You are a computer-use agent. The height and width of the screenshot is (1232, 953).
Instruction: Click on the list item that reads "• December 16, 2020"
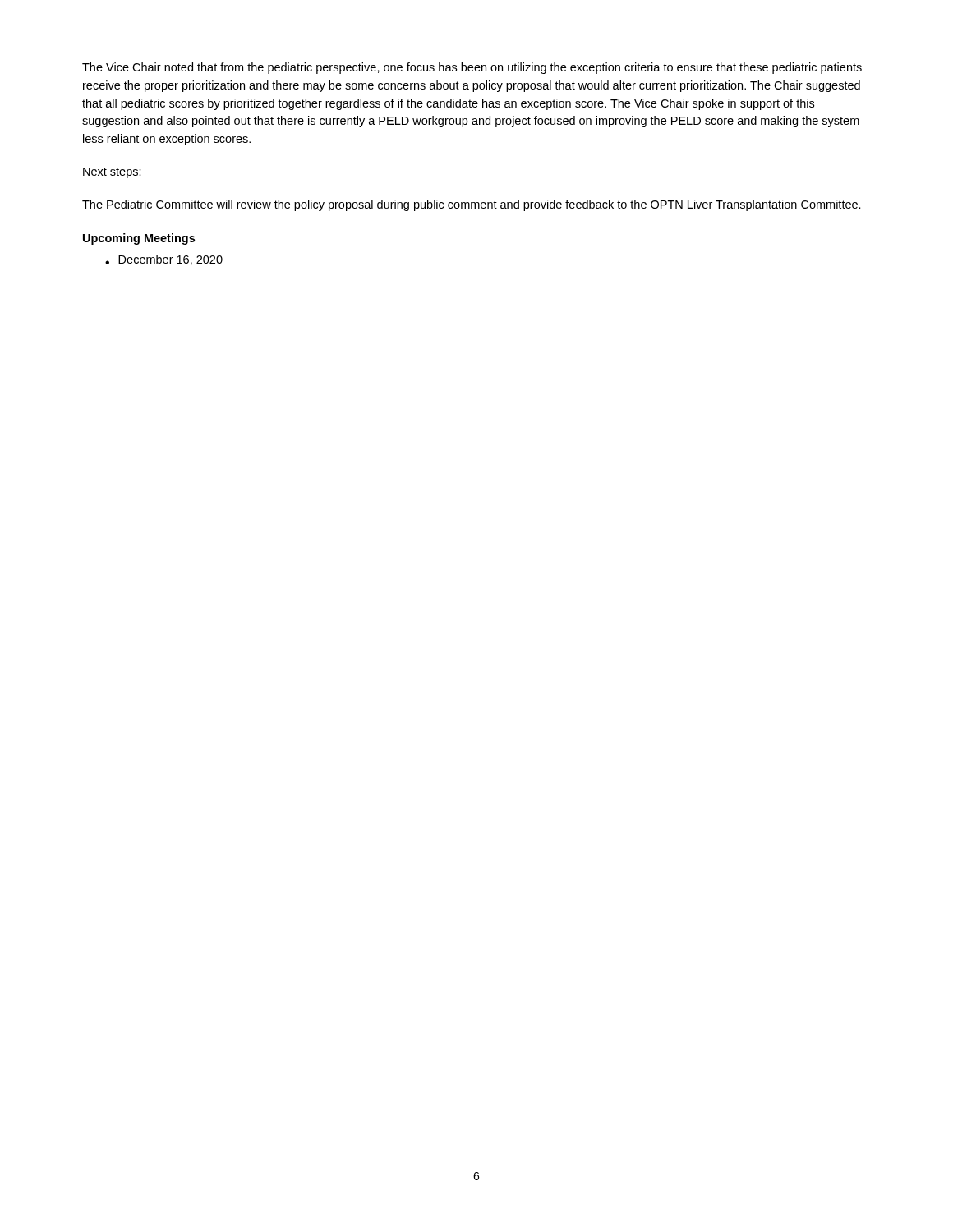[164, 263]
